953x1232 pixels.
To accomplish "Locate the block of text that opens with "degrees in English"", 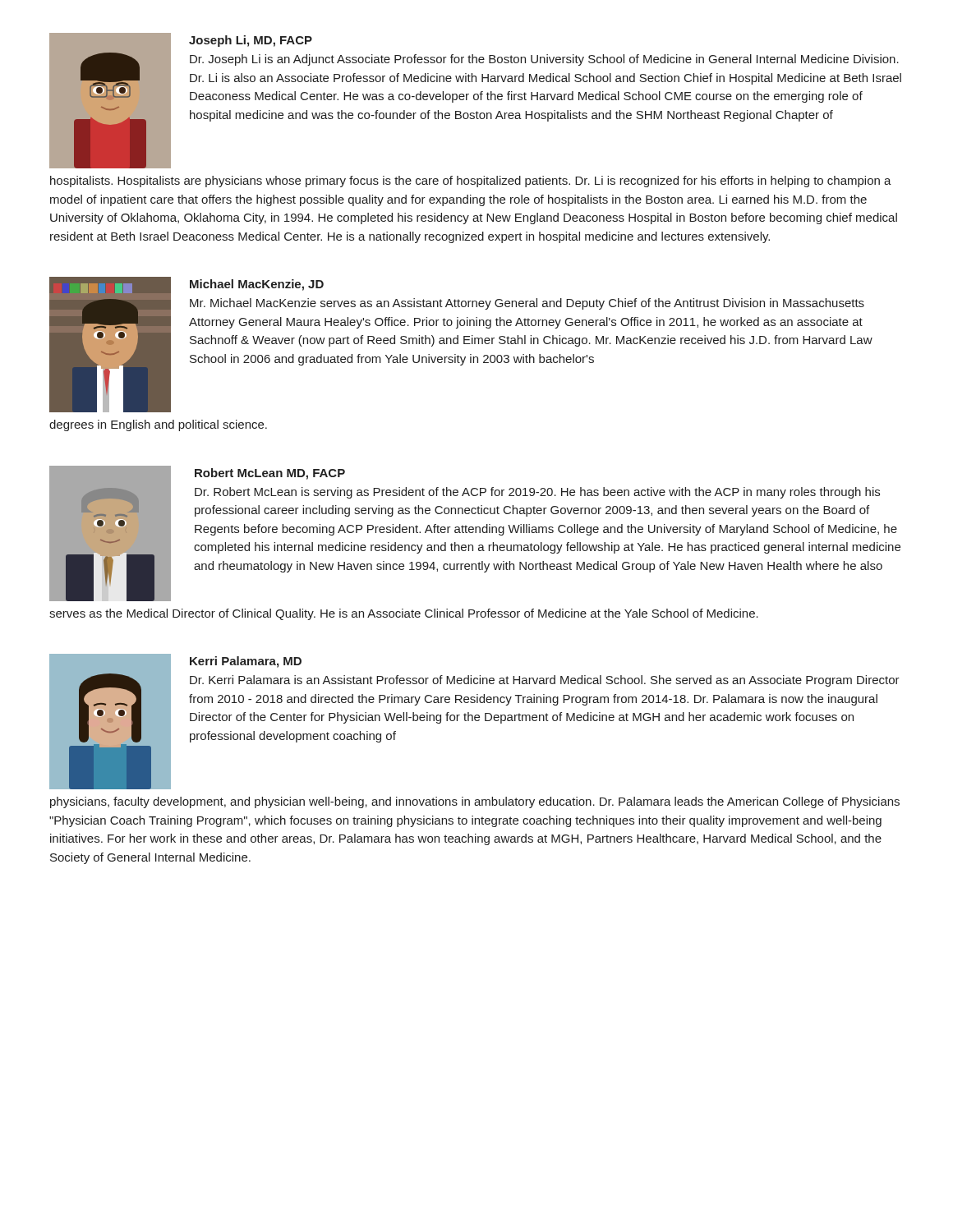I will pyautogui.click(x=159, y=424).
